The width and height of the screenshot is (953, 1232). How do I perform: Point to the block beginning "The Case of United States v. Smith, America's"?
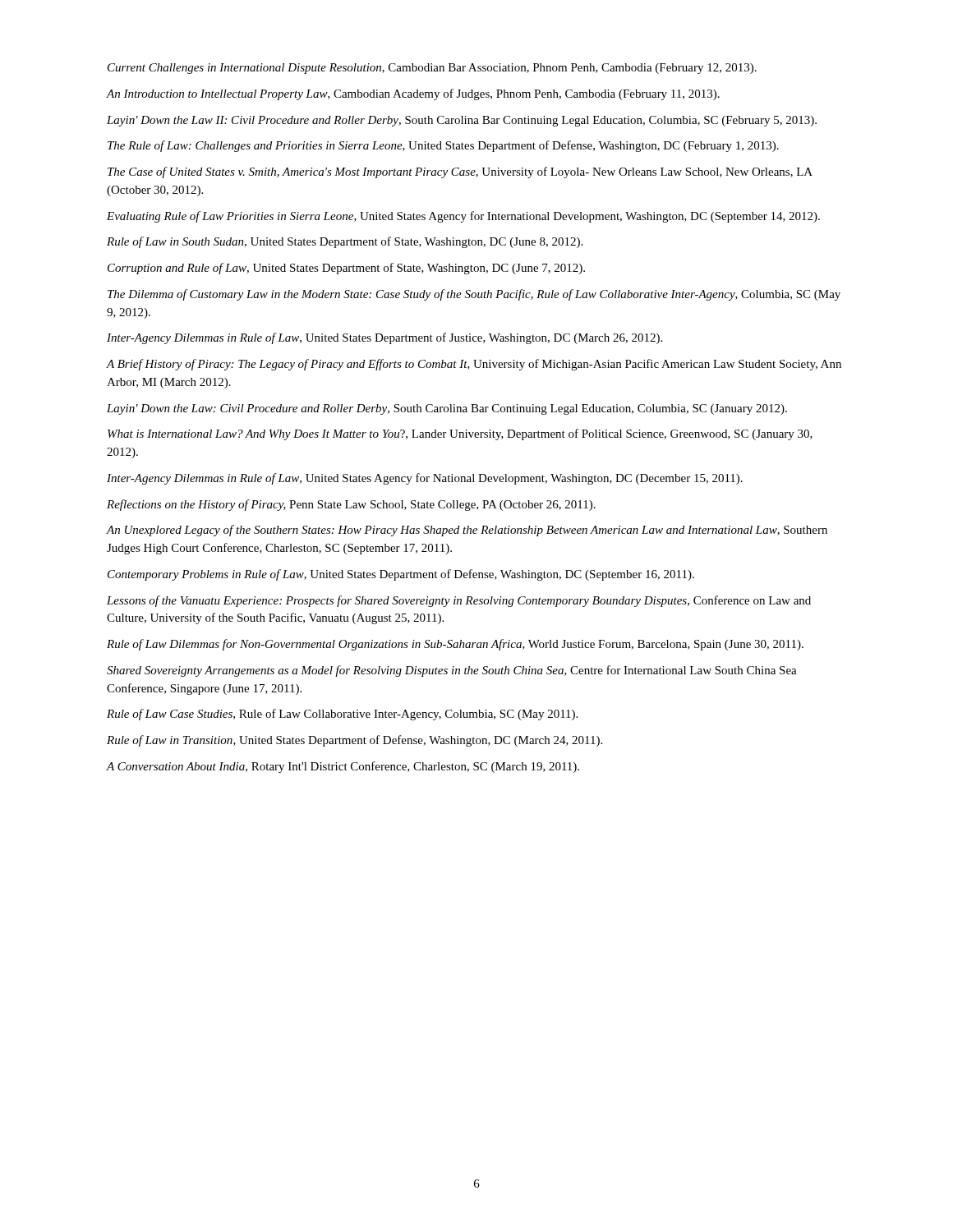coord(459,181)
